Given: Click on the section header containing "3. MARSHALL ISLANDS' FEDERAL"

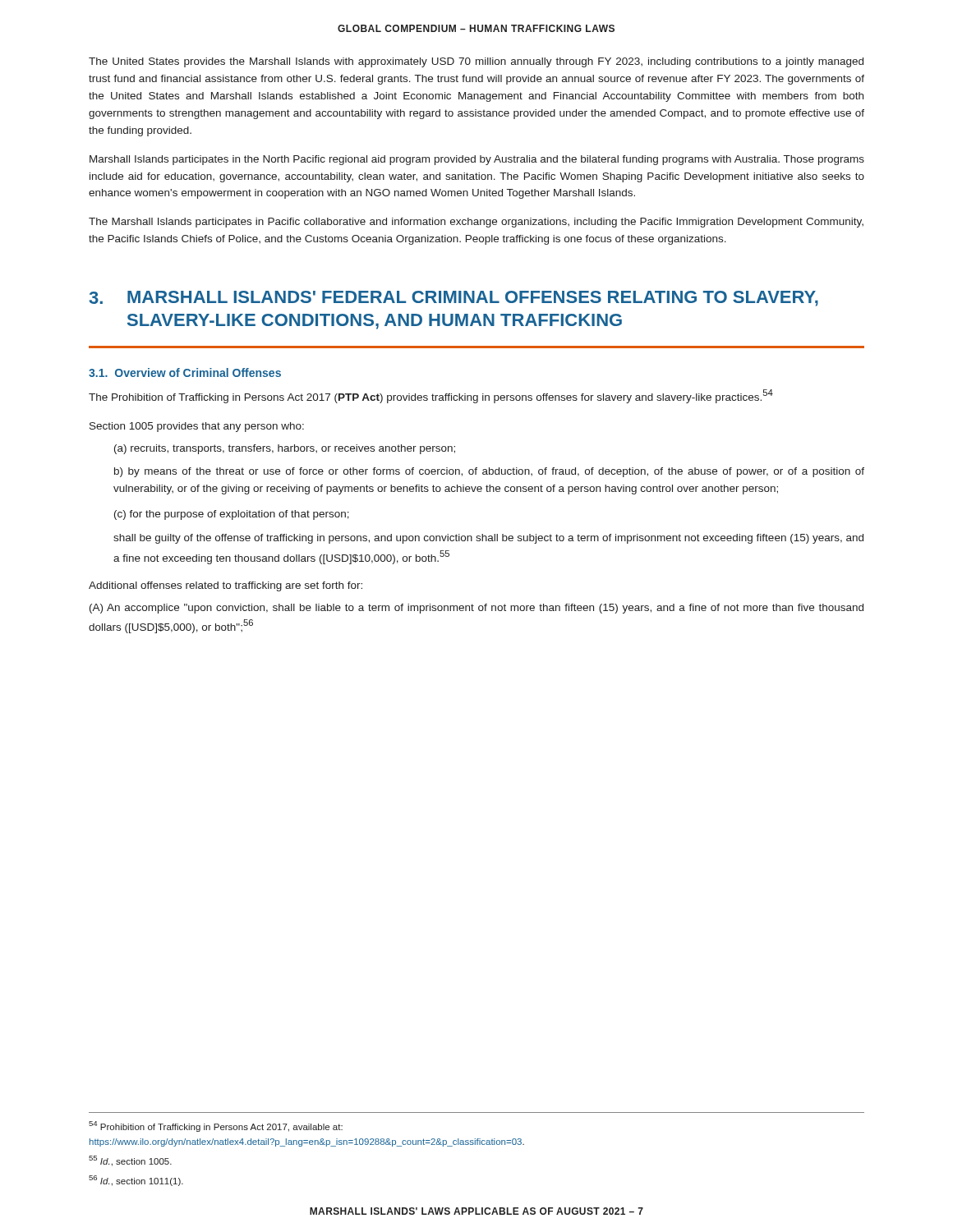Looking at the screenshot, I should pos(469,309).
